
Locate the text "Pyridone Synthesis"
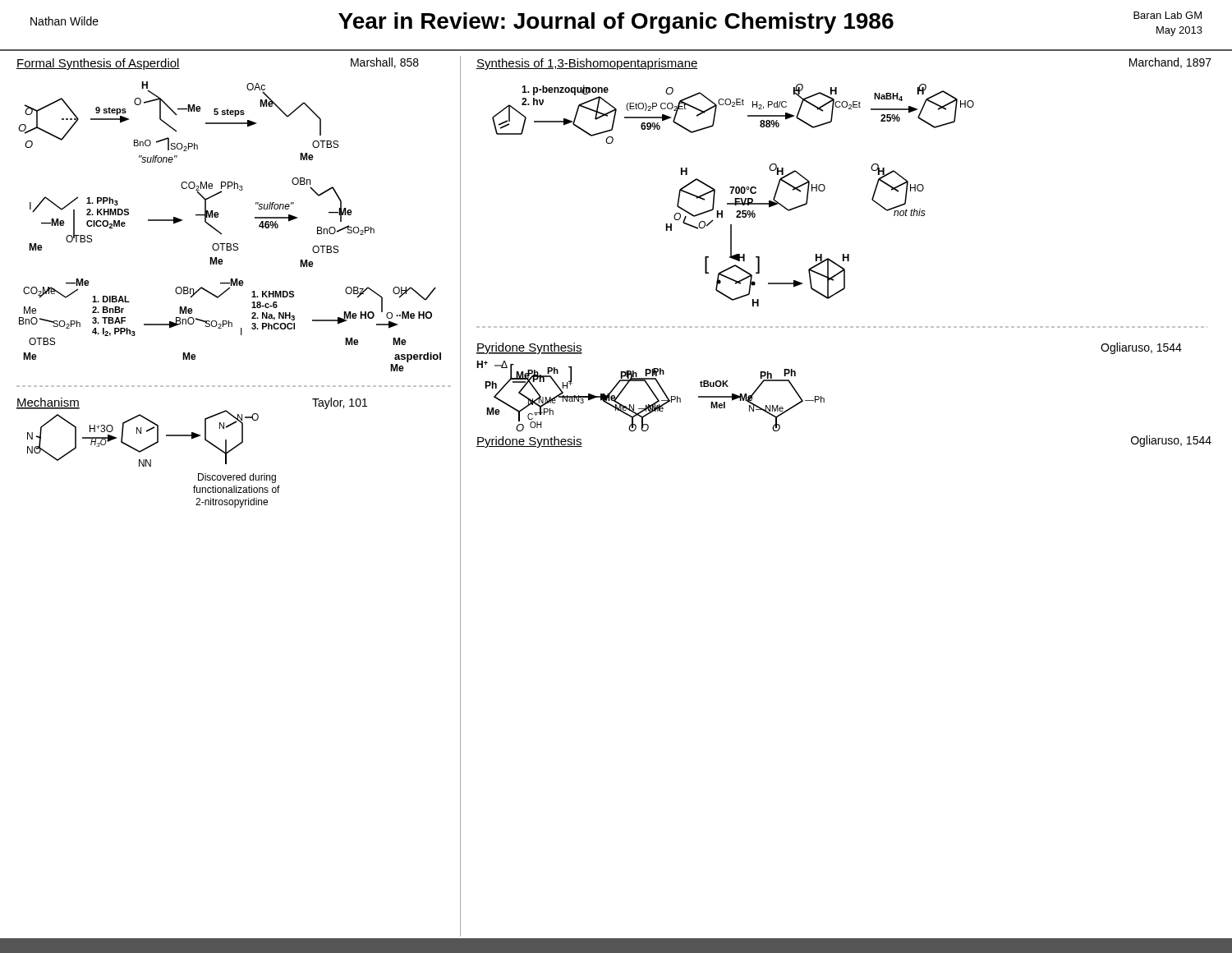pyautogui.click(x=529, y=441)
